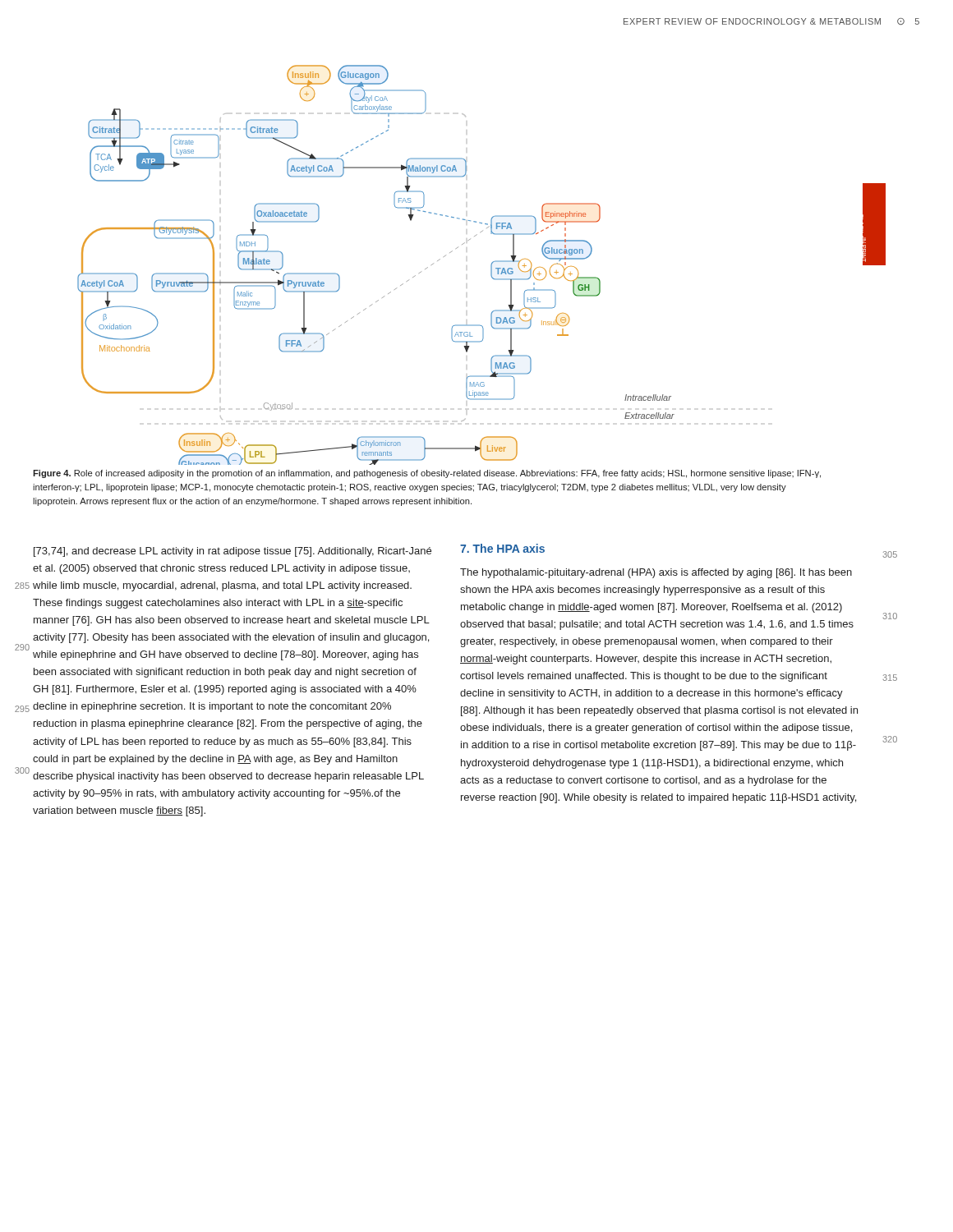Find the text block that says "[73,74], and decrease LPL activity in"
The image size is (953, 1232).
pos(232,680)
